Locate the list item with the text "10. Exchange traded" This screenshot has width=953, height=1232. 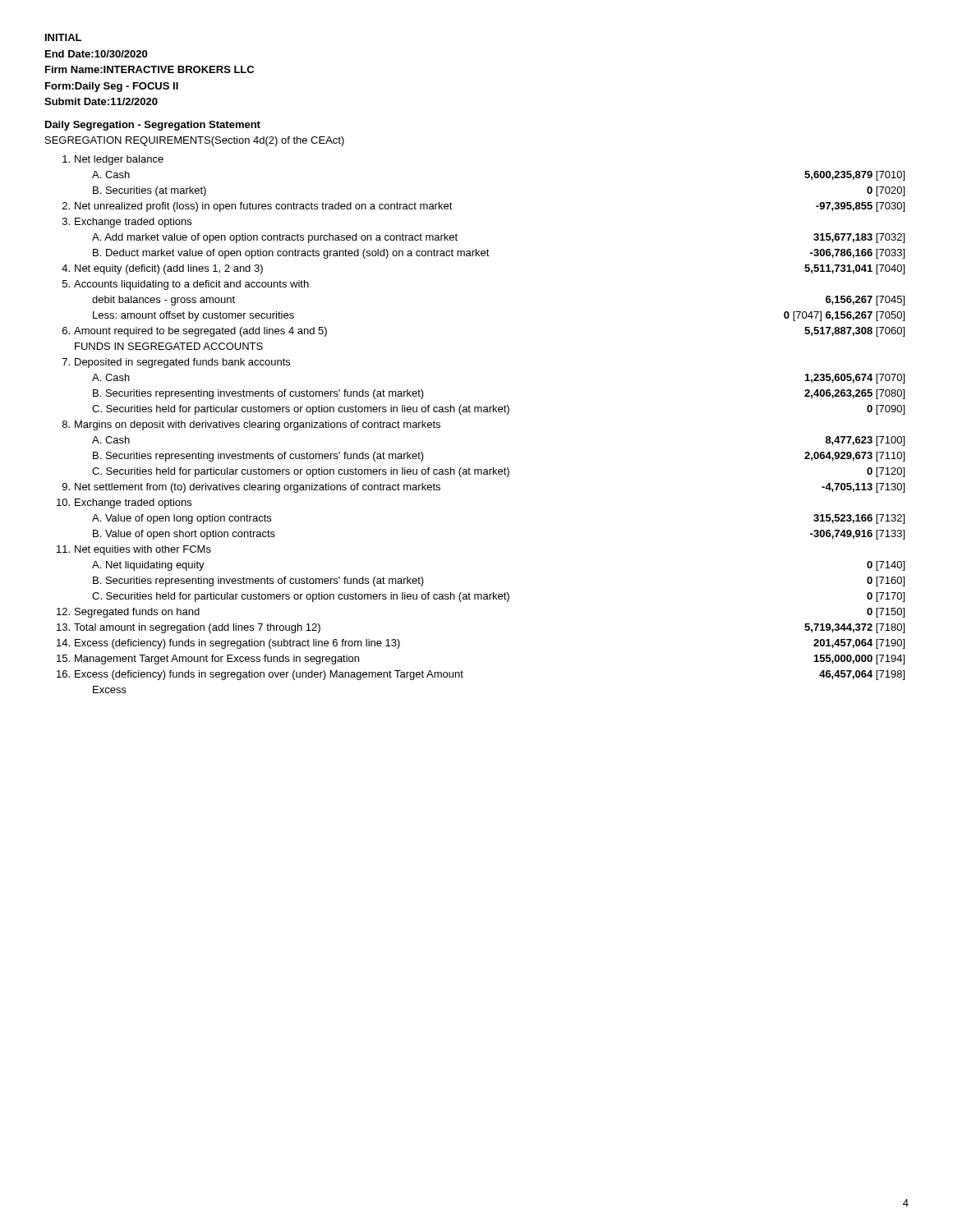(x=124, y=503)
